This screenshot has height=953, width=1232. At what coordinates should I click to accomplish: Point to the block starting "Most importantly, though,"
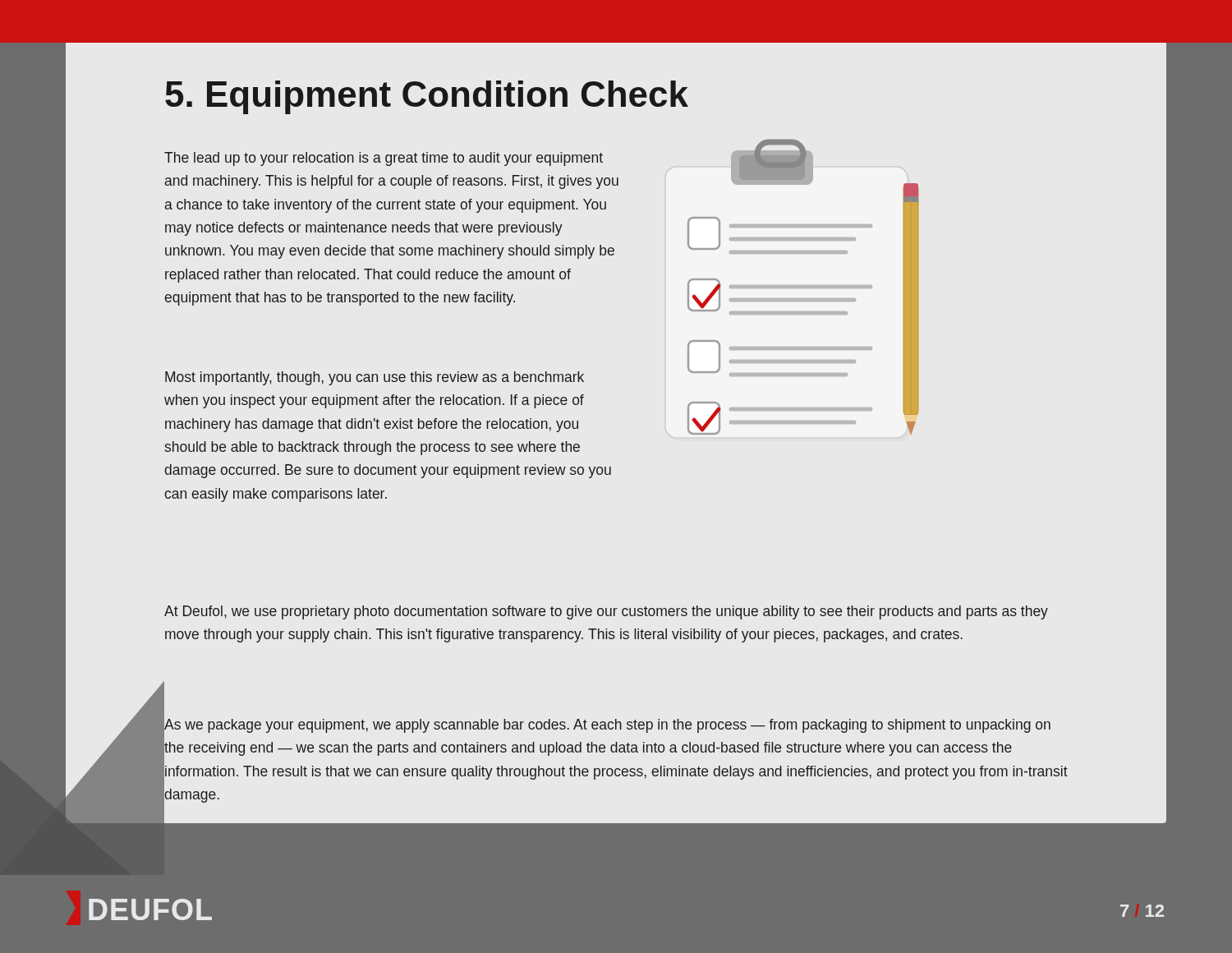coord(392,435)
